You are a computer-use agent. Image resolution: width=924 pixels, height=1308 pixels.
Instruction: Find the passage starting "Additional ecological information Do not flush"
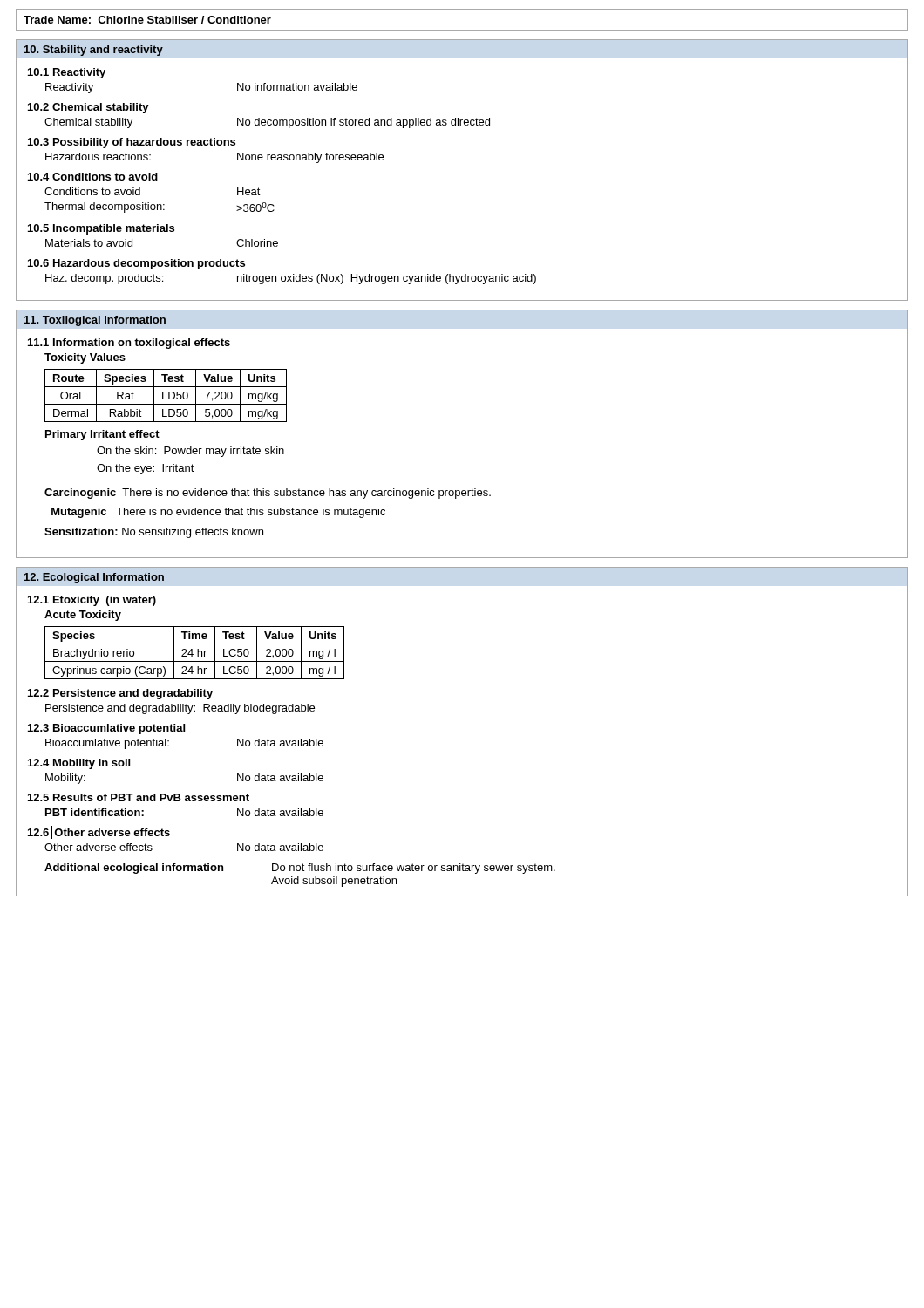[x=471, y=873]
